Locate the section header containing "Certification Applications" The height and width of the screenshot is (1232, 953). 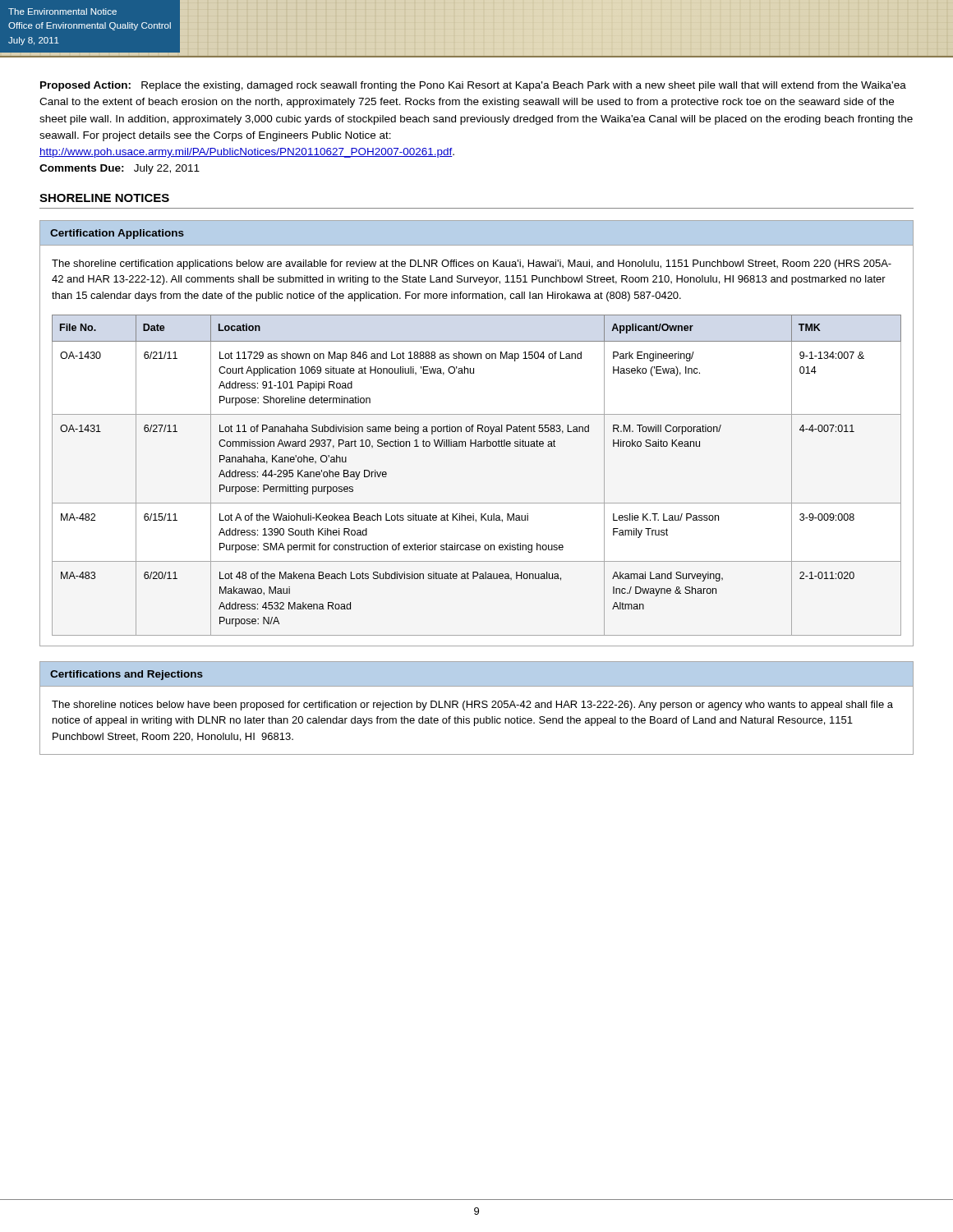[117, 232]
